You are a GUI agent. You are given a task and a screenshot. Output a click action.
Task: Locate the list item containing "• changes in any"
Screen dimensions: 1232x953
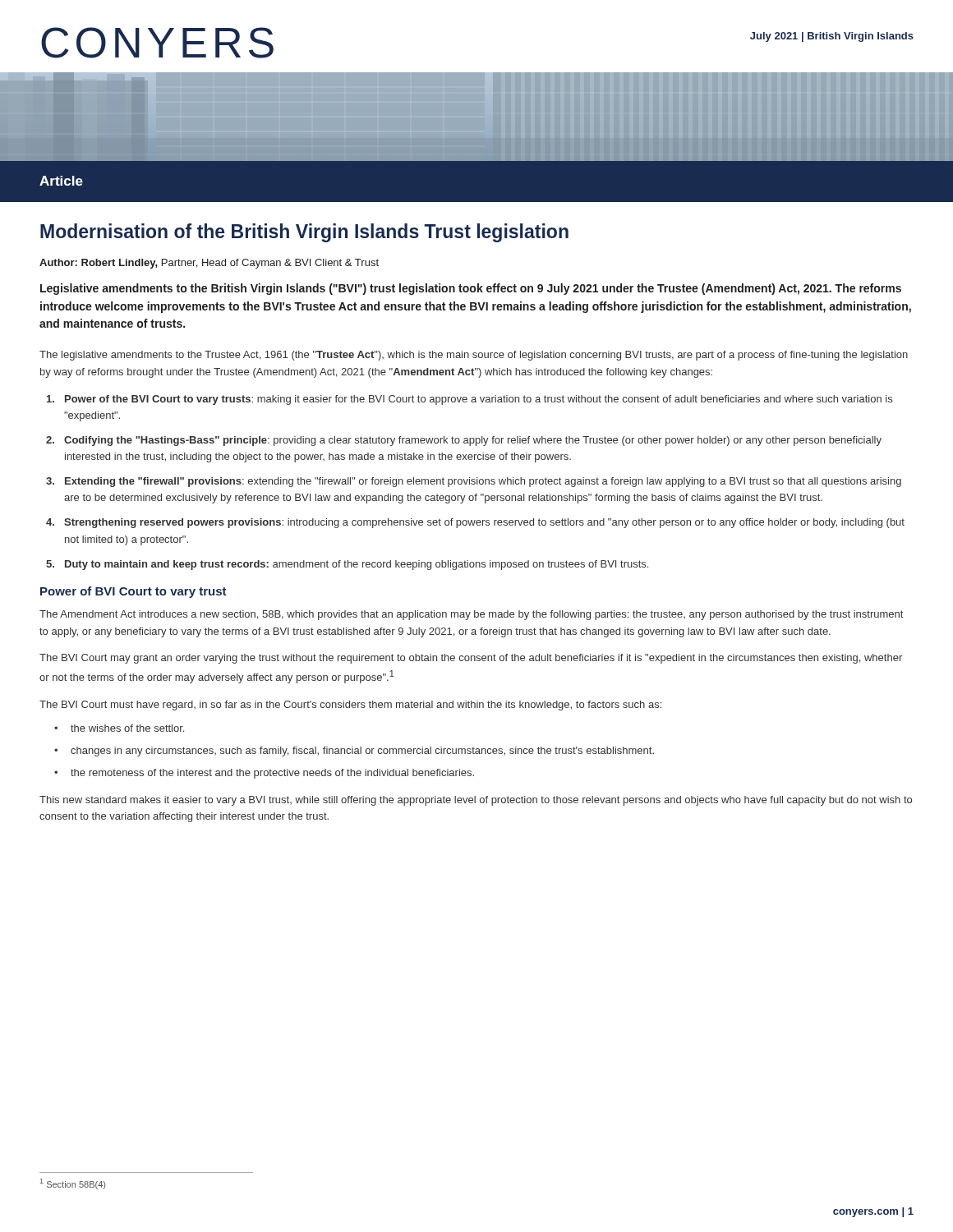coord(355,751)
